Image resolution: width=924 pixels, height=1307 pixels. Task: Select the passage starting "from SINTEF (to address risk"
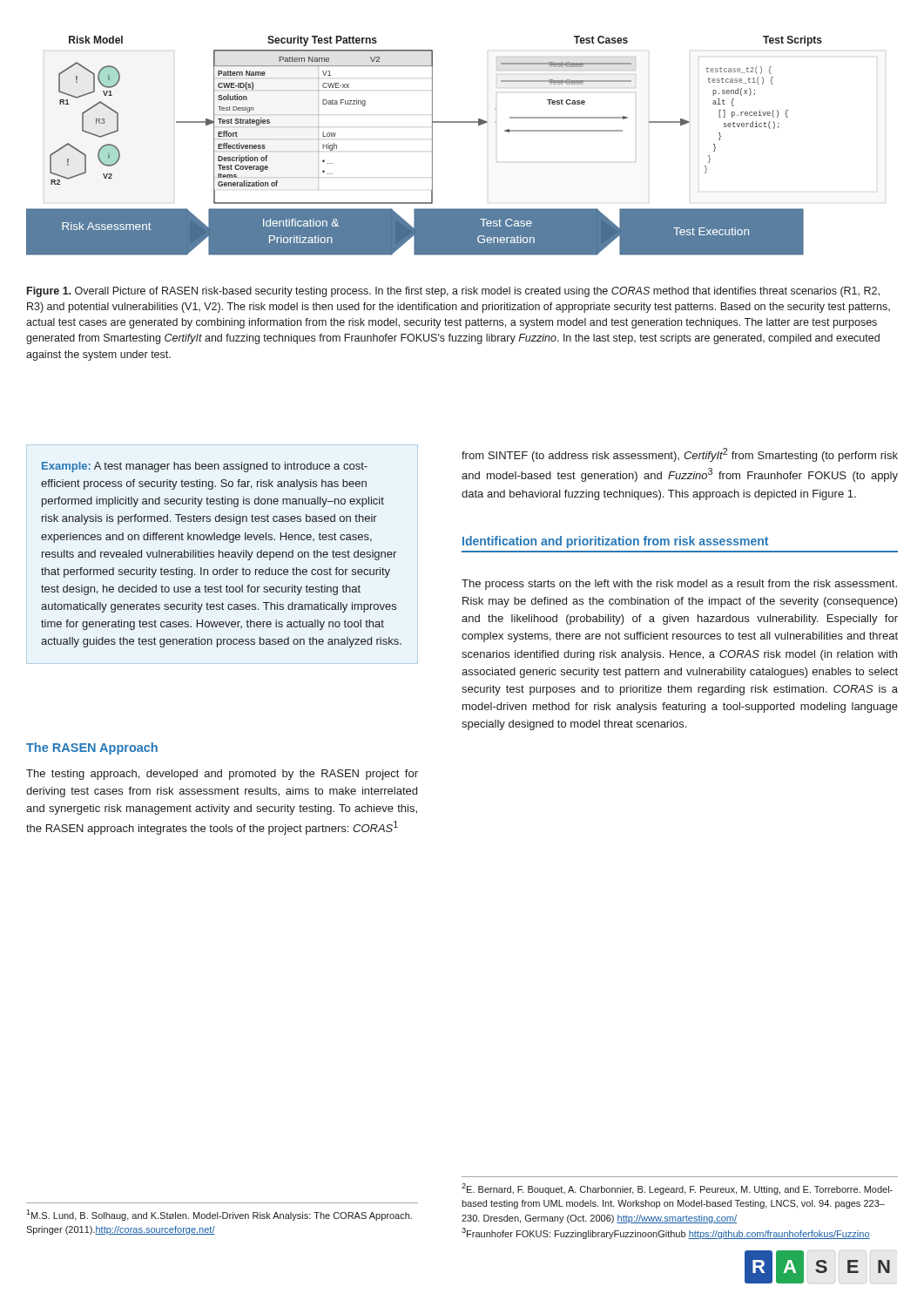(680, 473)
